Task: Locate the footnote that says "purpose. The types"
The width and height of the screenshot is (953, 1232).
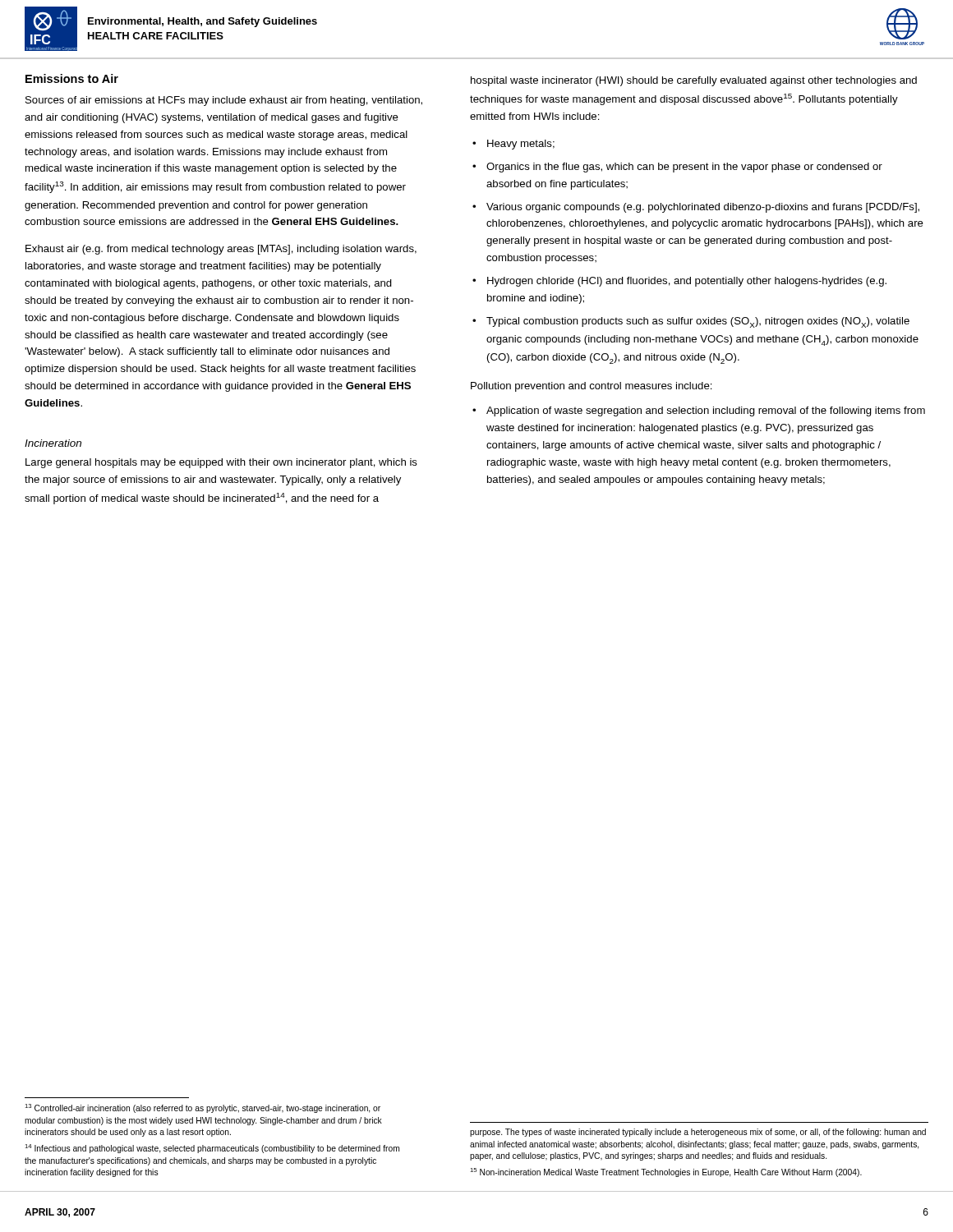Action: coord(698,1144)
